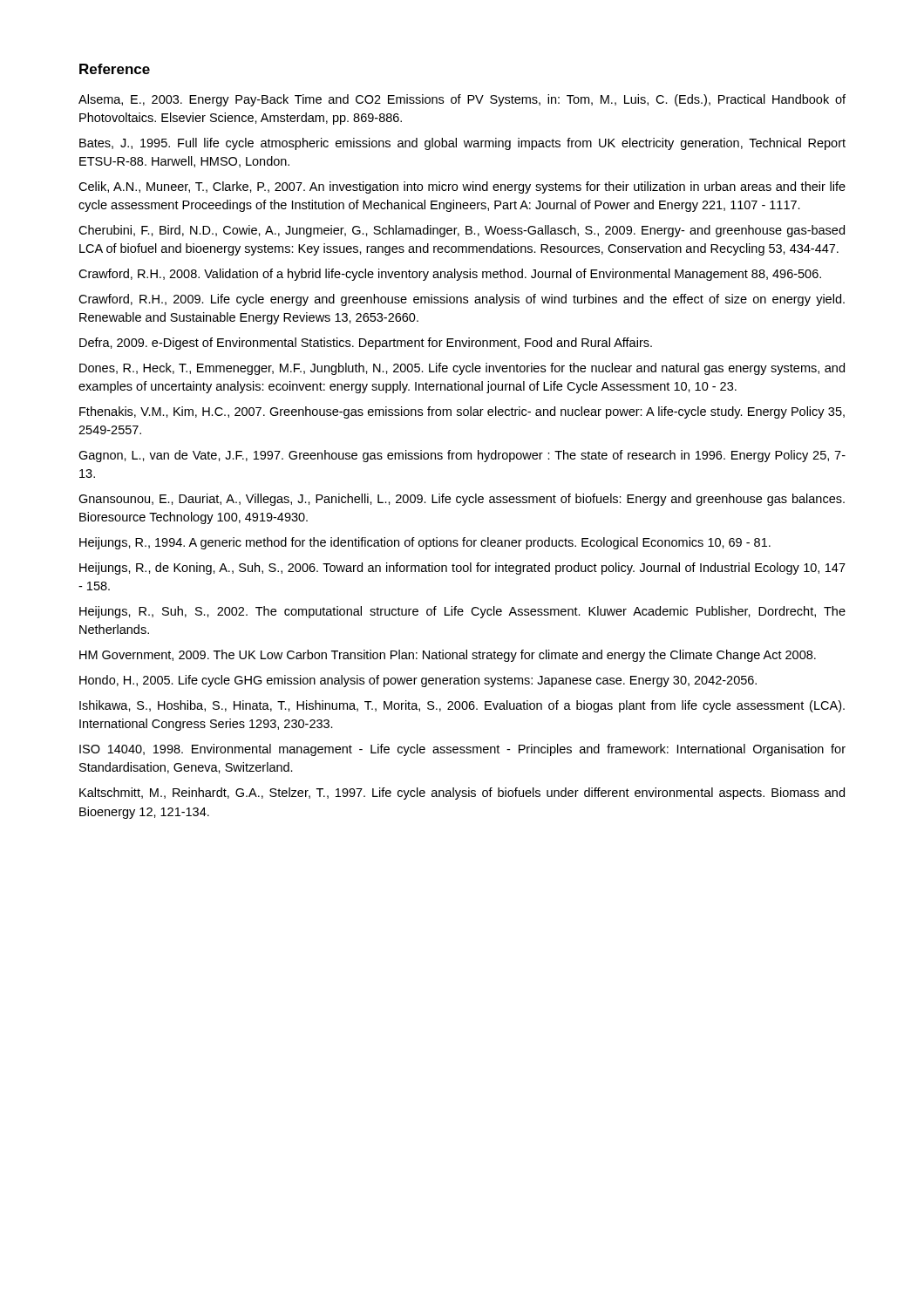Locate the list item that says "Crawford, R.H., 2008. Validation"
The height and width of the screenshot is (1308, 924).
[450, 274]
